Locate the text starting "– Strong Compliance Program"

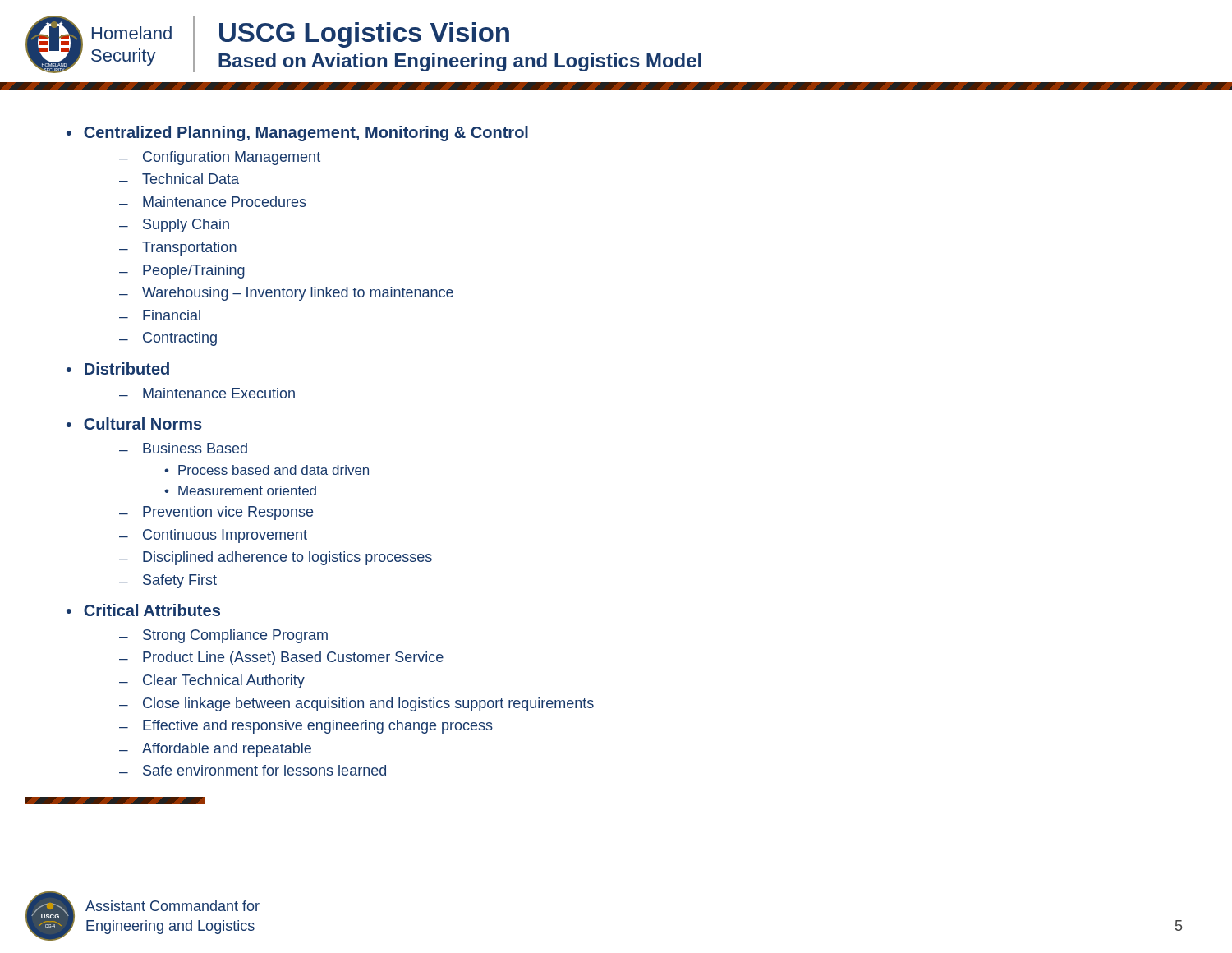click(224, 636)
